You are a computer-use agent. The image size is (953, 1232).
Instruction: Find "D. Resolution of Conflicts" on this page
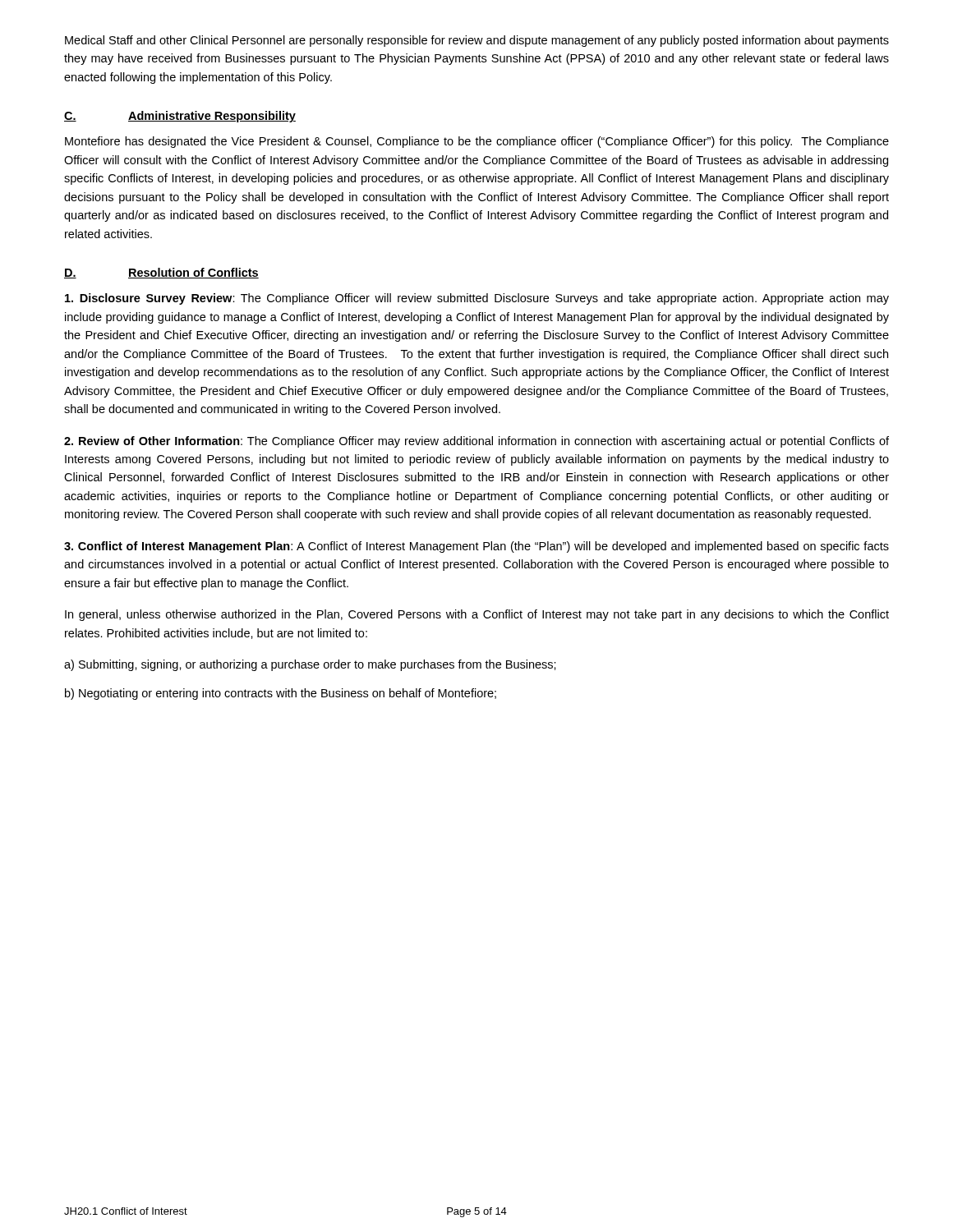pos(161,273)
